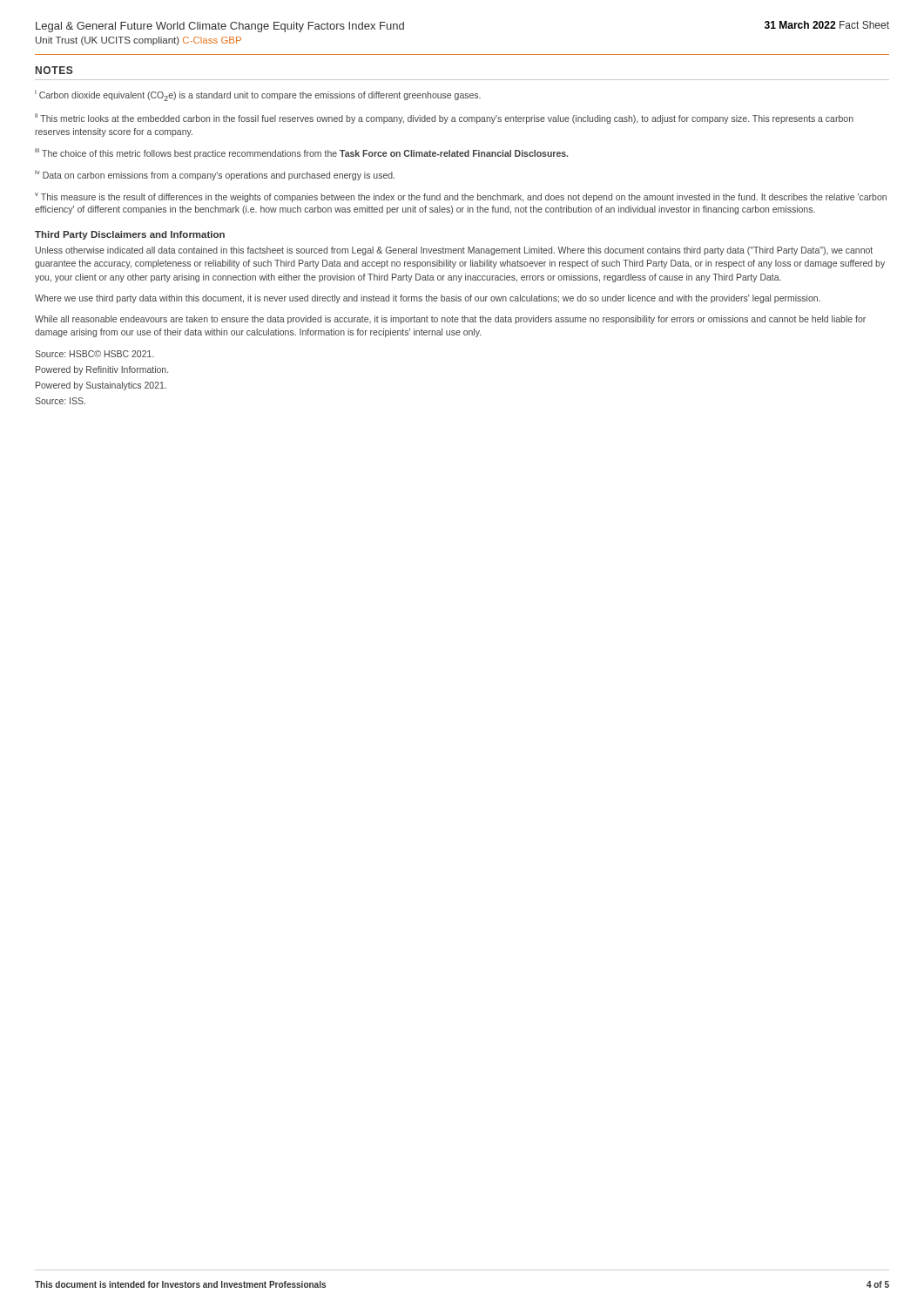Locate the text block that reads "While all reasonable endeavours are"
This screenshot has height=1307, width=924.
point(450,325)
